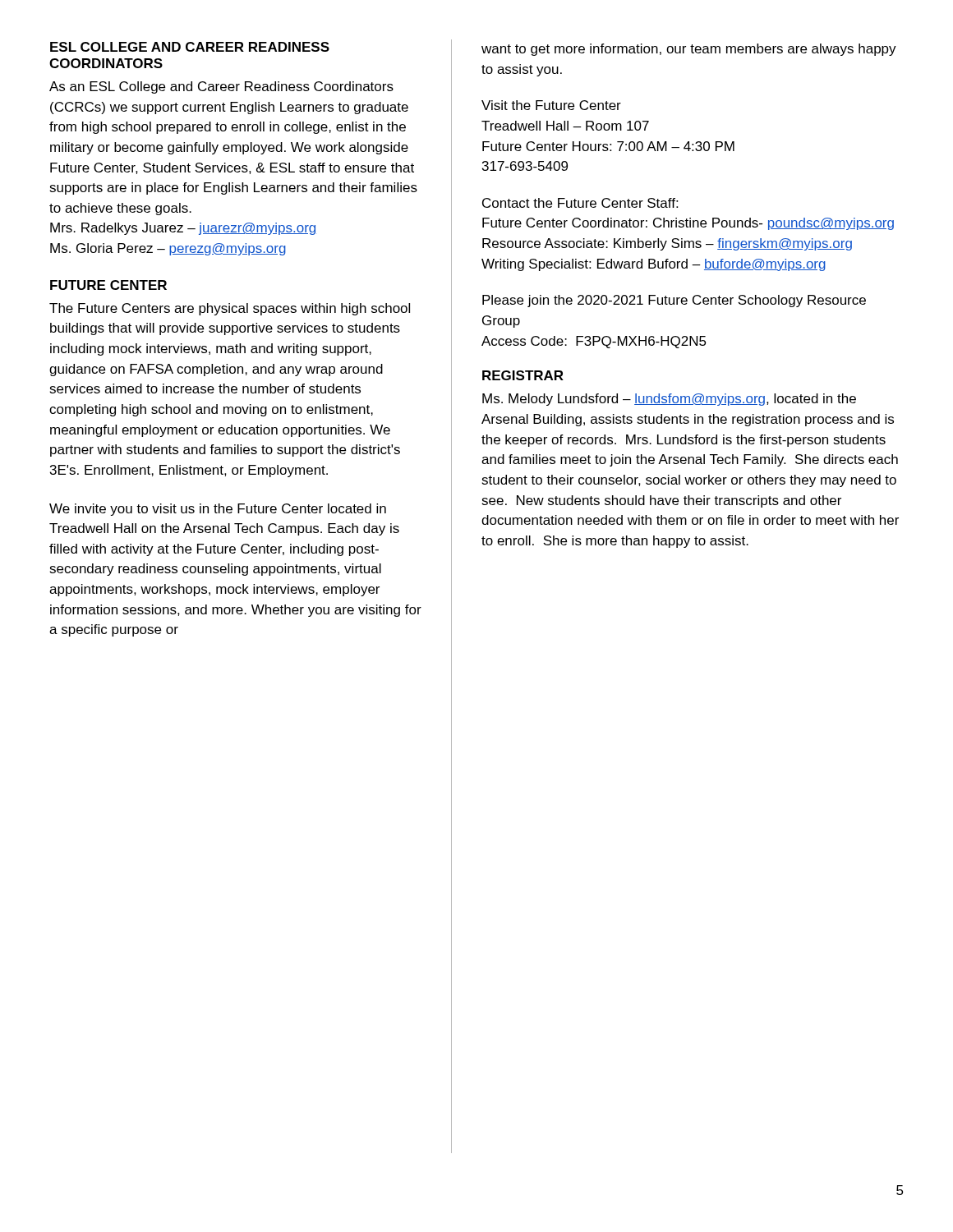Find the block on this page that starts "We invite you to visit us"

tap(235, 569)
